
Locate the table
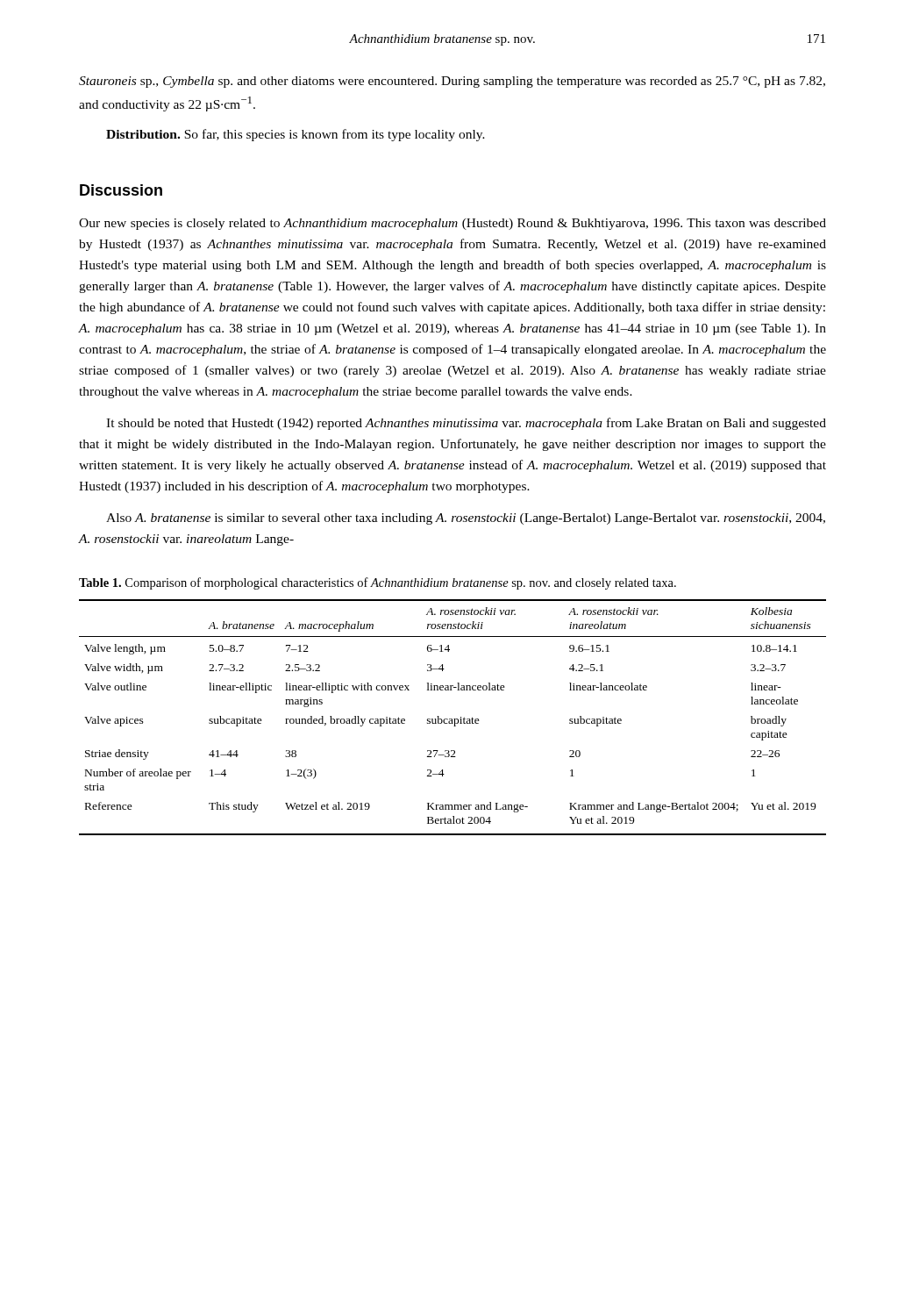[x=452, y=718]
